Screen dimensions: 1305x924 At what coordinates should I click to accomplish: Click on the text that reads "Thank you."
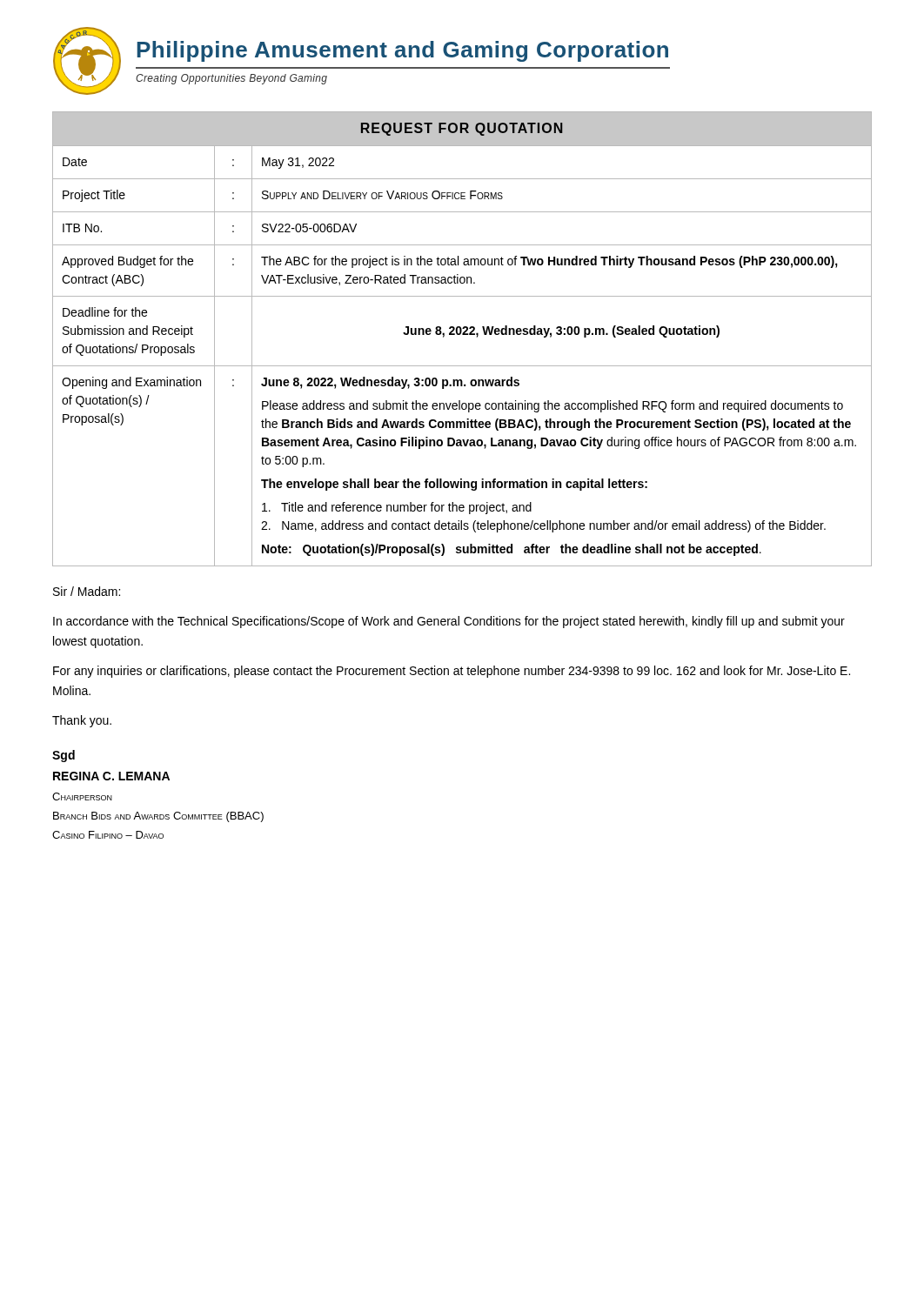coord(82,720)
